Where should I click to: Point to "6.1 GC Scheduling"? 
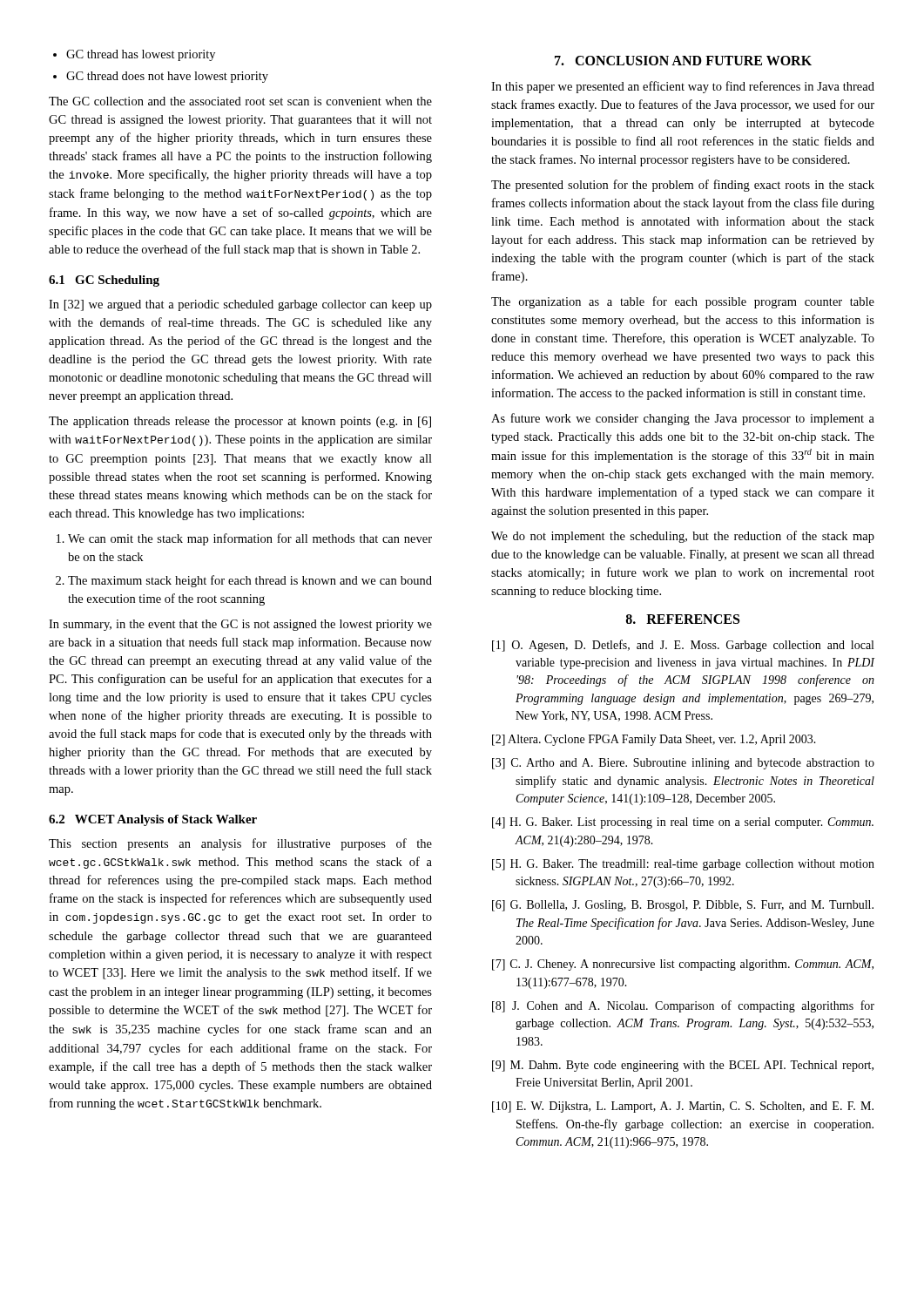click(104, 281)
